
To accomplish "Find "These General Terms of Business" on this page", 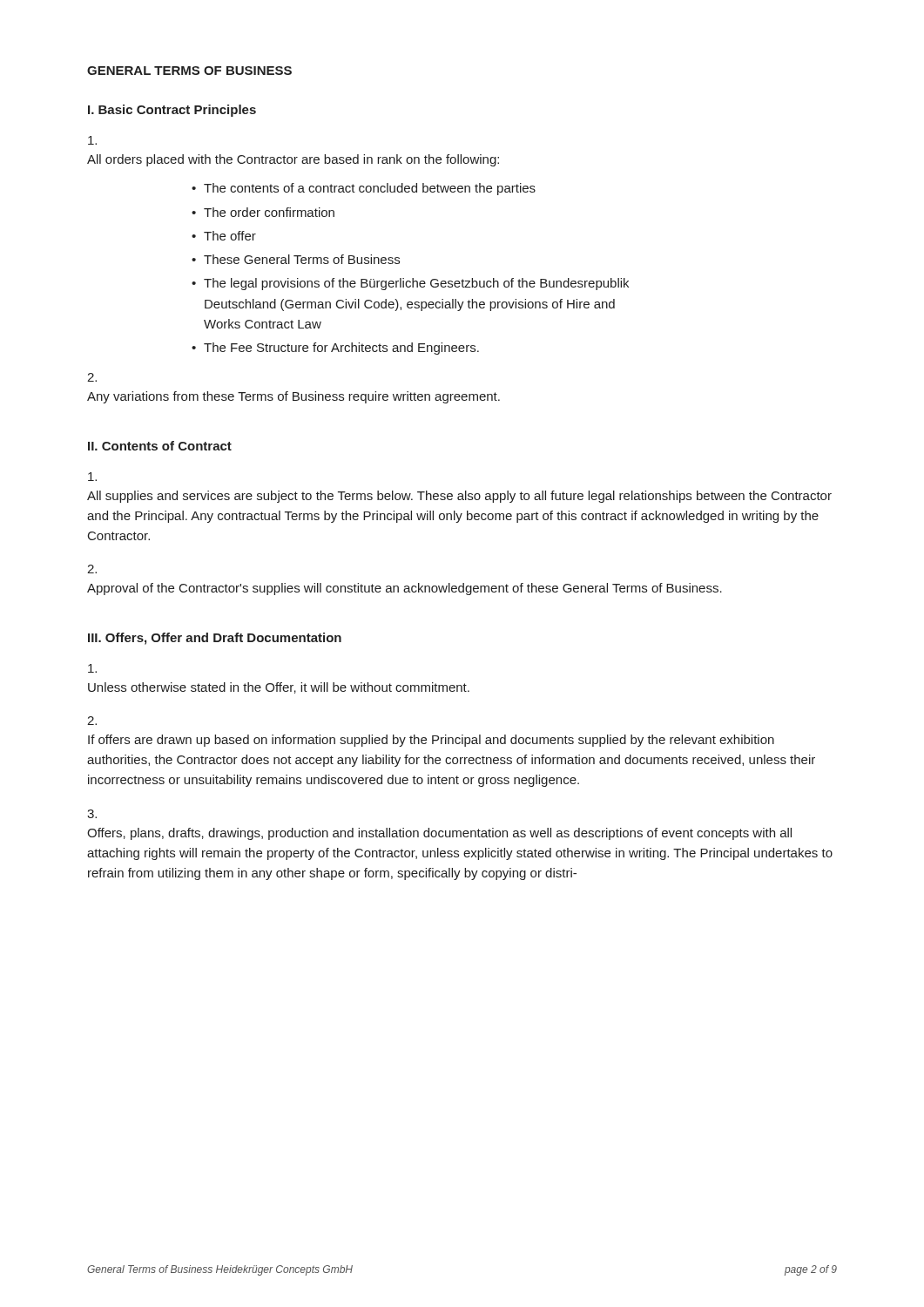I will click(x=302, y=259).
